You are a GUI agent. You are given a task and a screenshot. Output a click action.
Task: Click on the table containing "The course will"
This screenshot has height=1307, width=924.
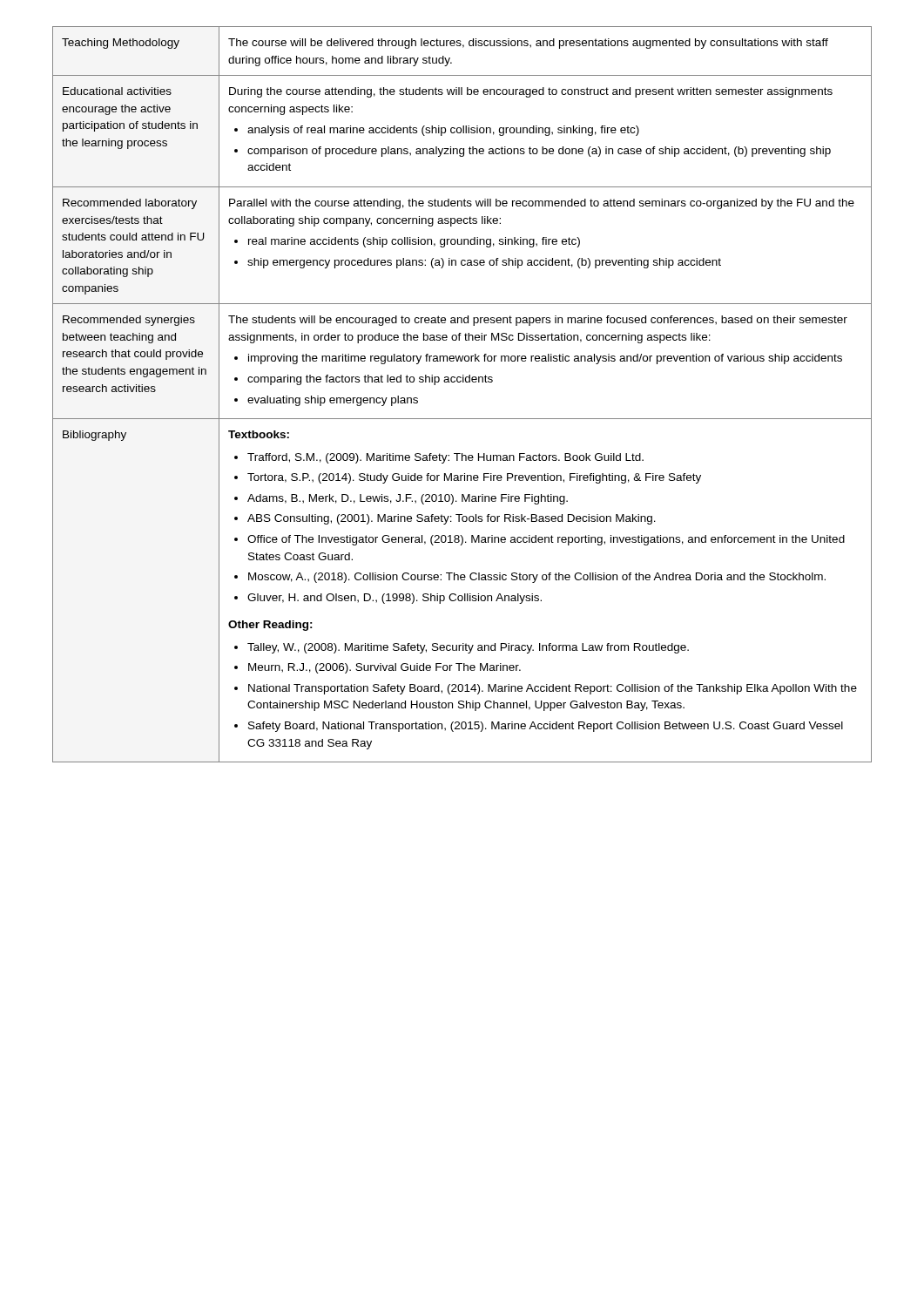pos(462,394)
